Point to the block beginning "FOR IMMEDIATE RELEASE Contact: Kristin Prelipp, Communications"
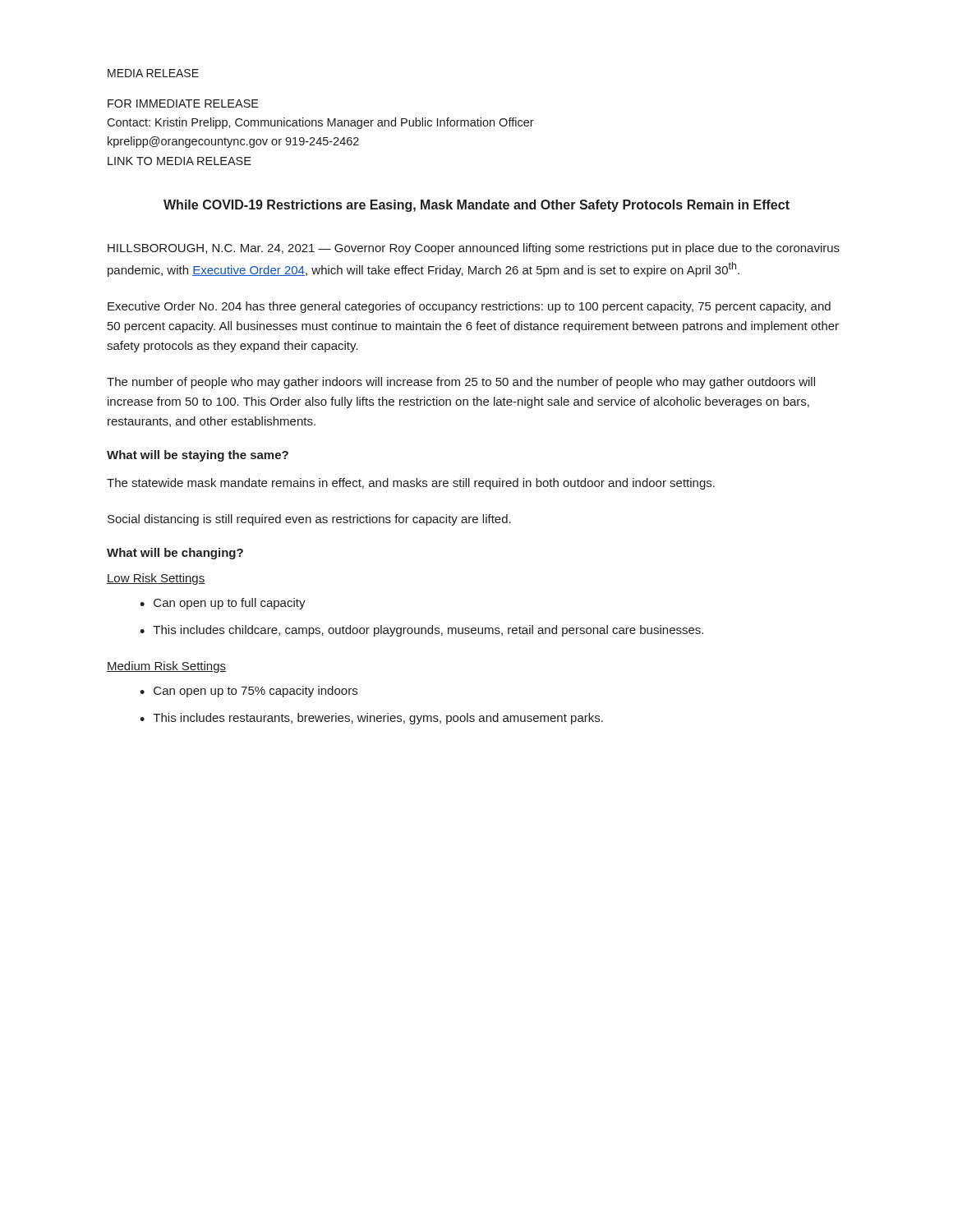953x1232 pixels. pos(320,132)
